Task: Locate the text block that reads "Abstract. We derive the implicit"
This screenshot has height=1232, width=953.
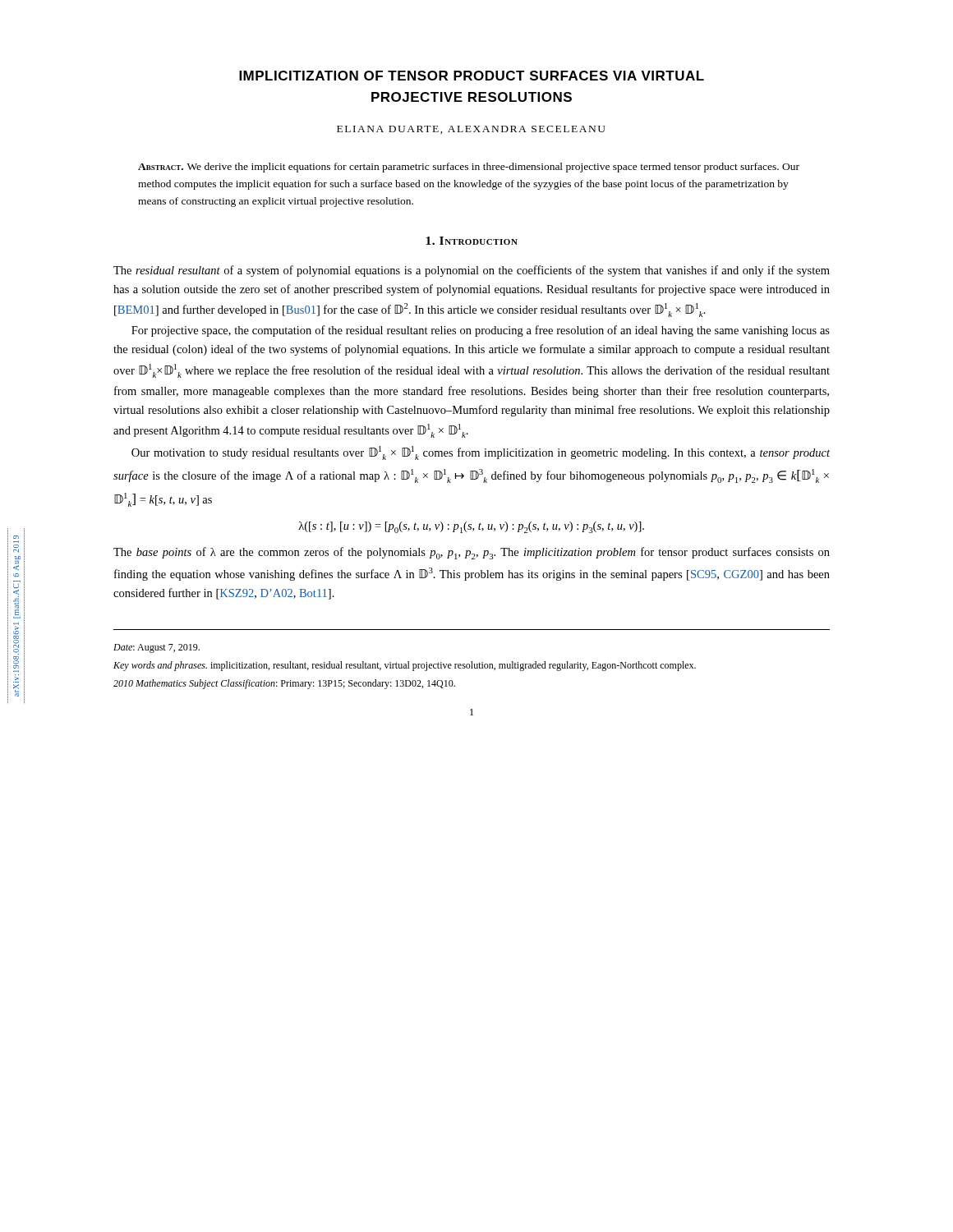Action: point(469,183)
